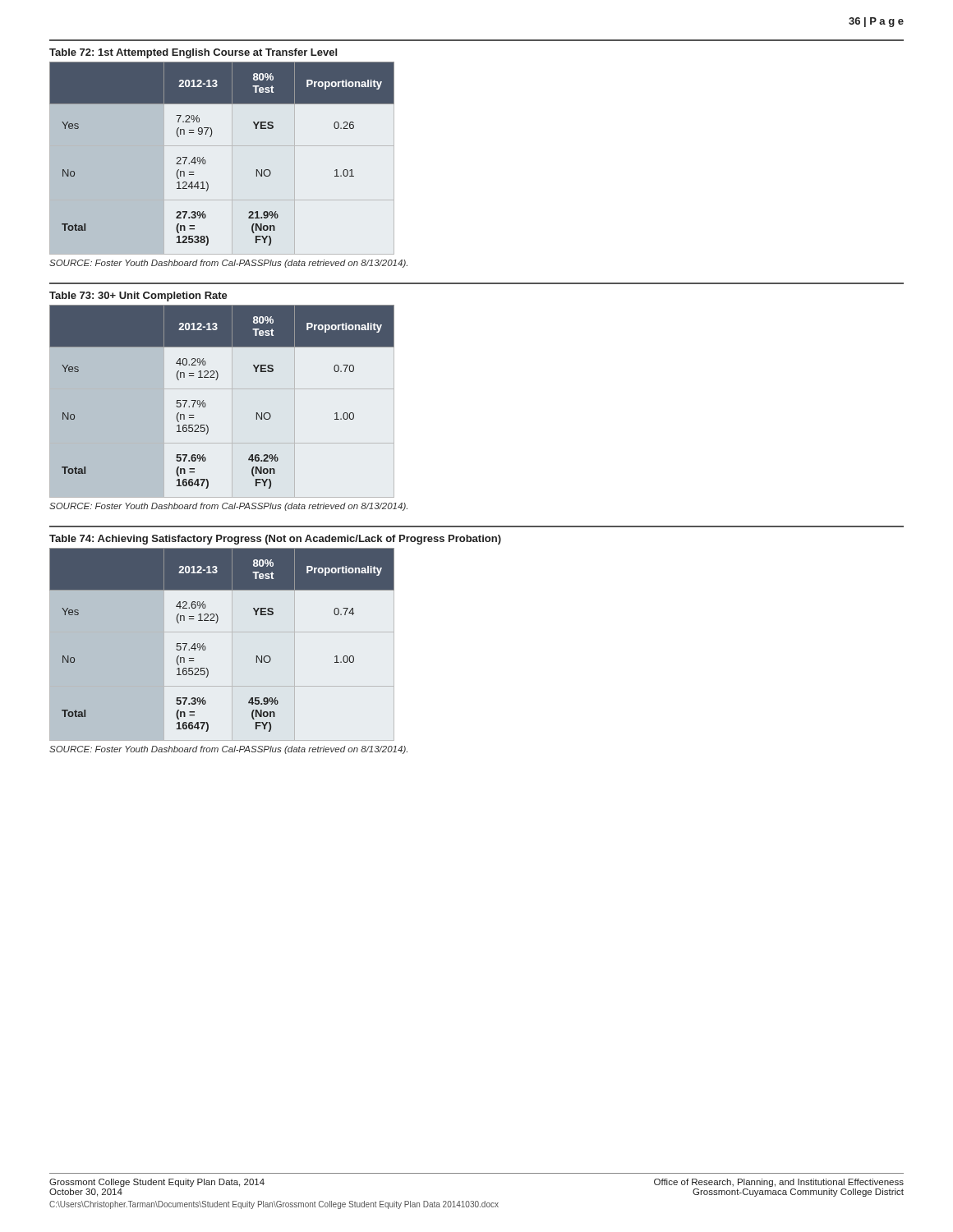Viewport: 953px width, 1232px height.
Task: Point to the passage starting "Table 73: 30+"
Action: pos(138,295)
